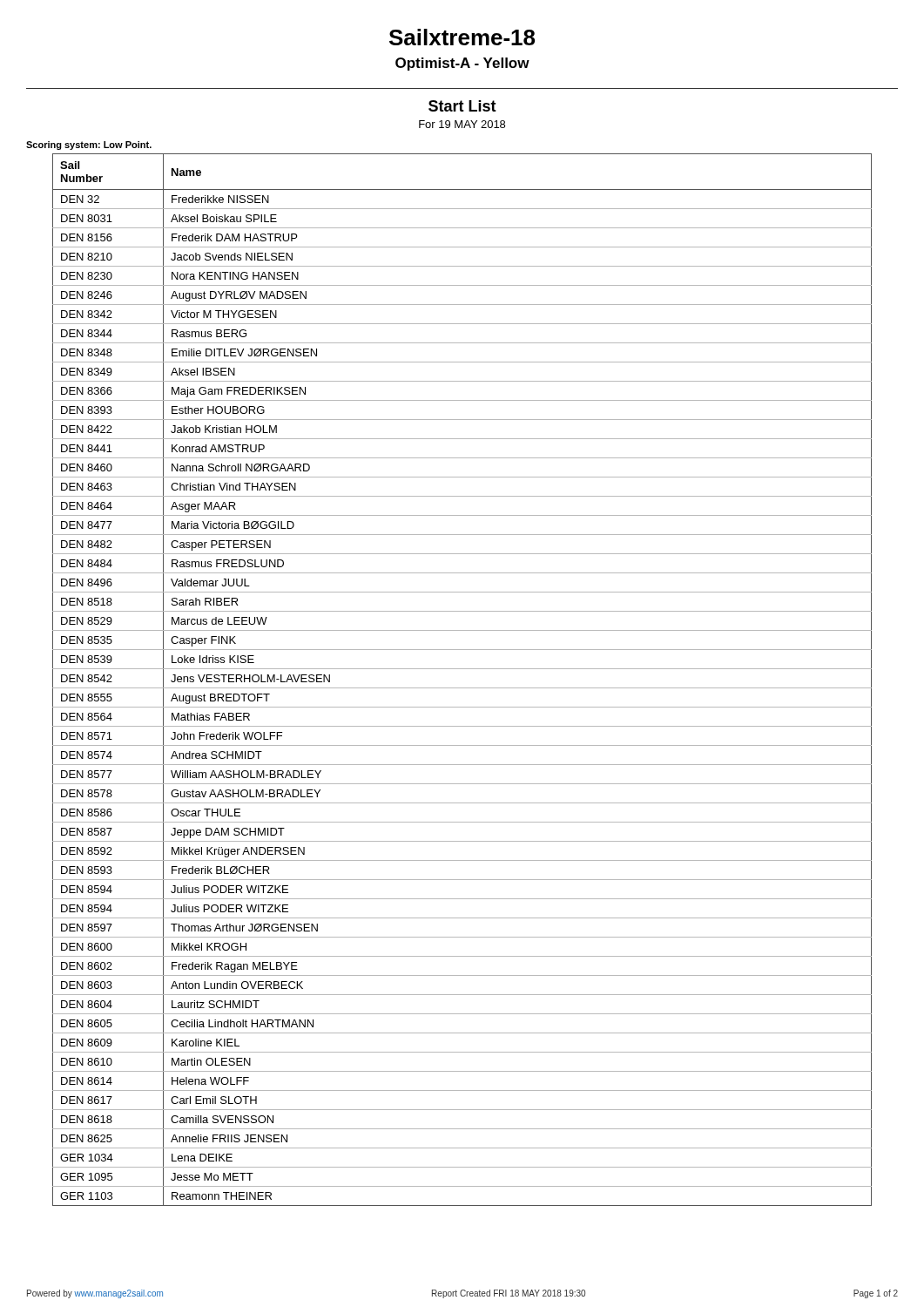Where does it say "Optimist-A - Yellow"?
The height and width of the screenshot is (1307, 924).
[462, 63]
